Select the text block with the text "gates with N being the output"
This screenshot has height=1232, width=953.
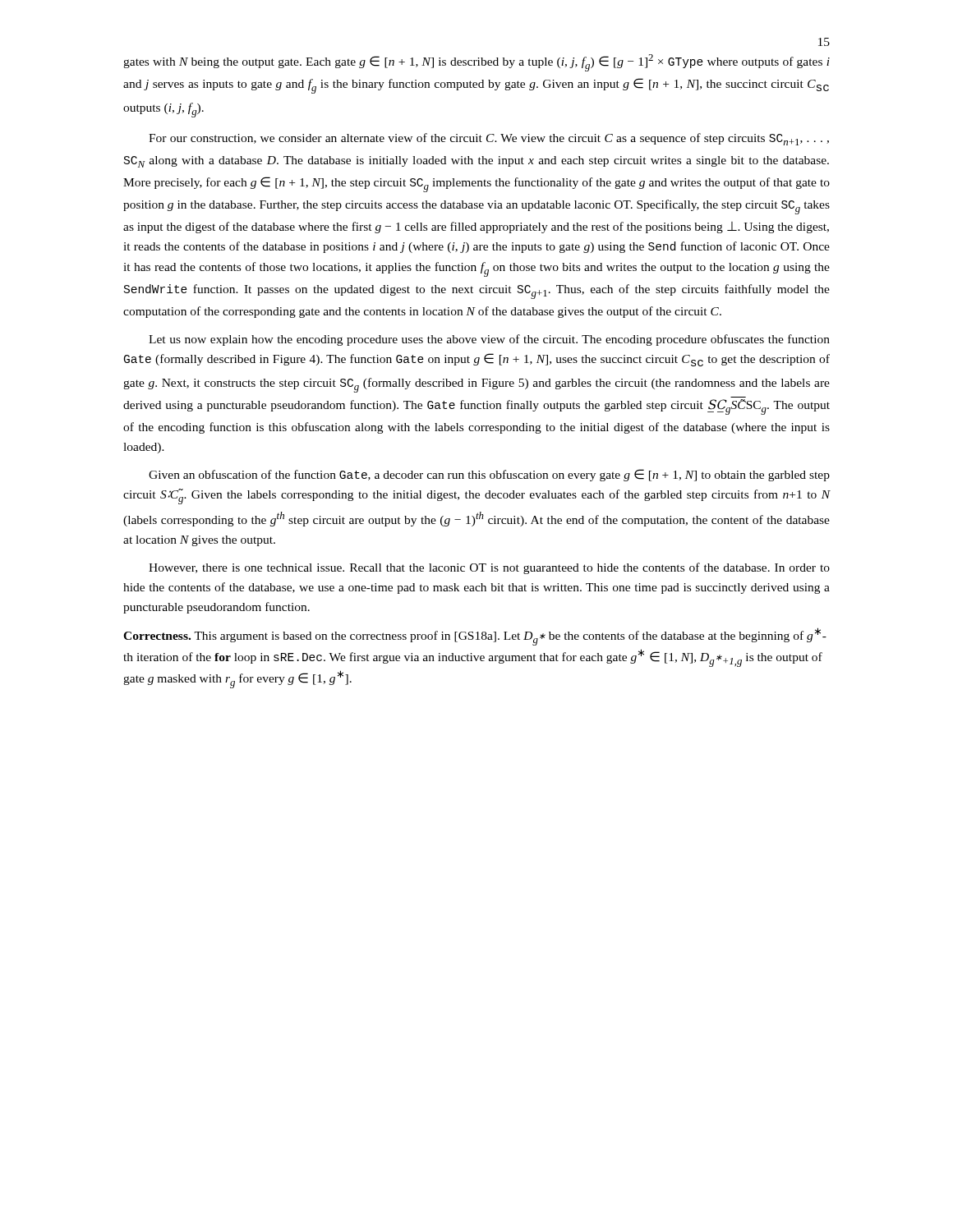(x=476, y=85)
